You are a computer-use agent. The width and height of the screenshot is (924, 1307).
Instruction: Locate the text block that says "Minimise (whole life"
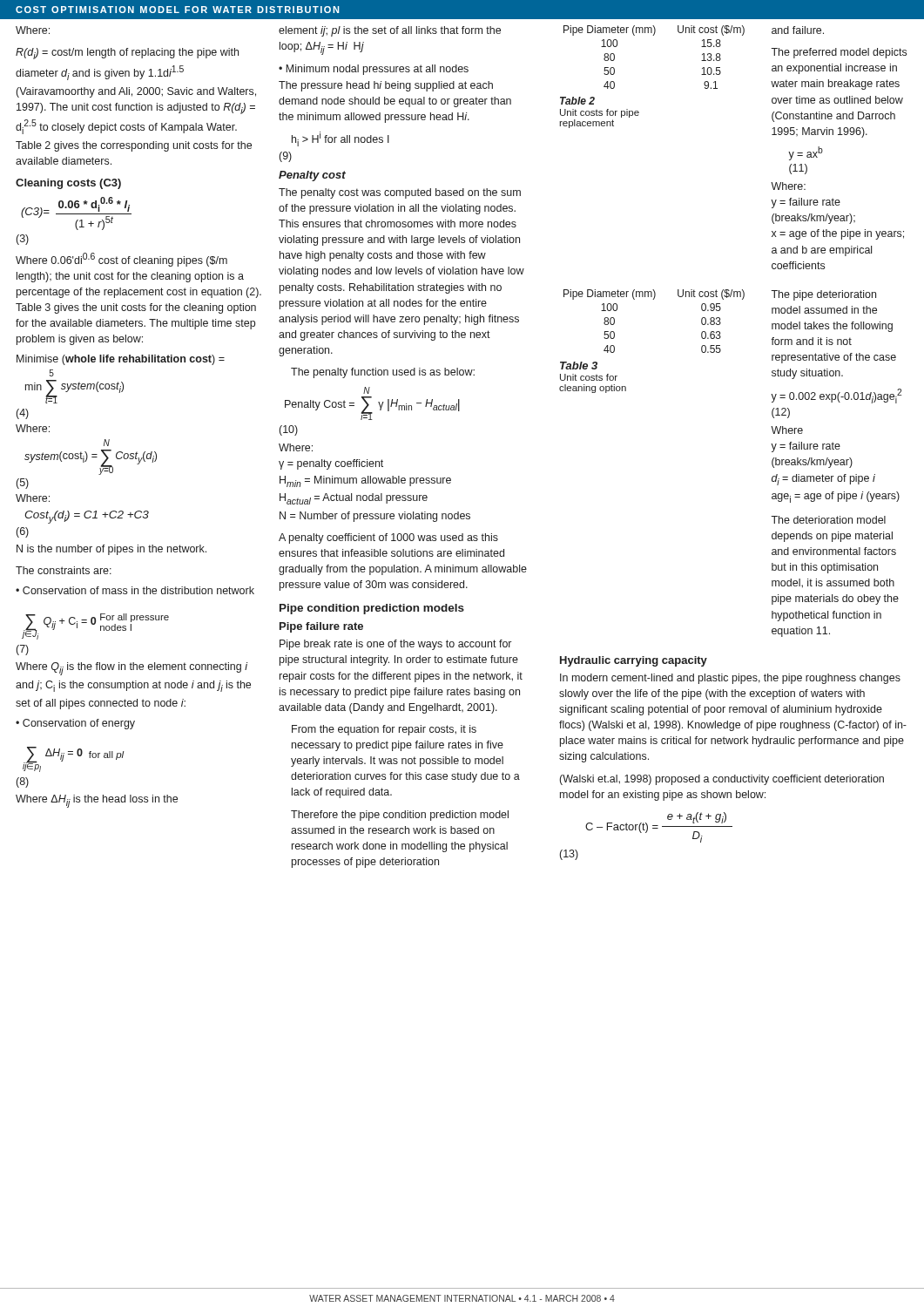coord(120,359)
